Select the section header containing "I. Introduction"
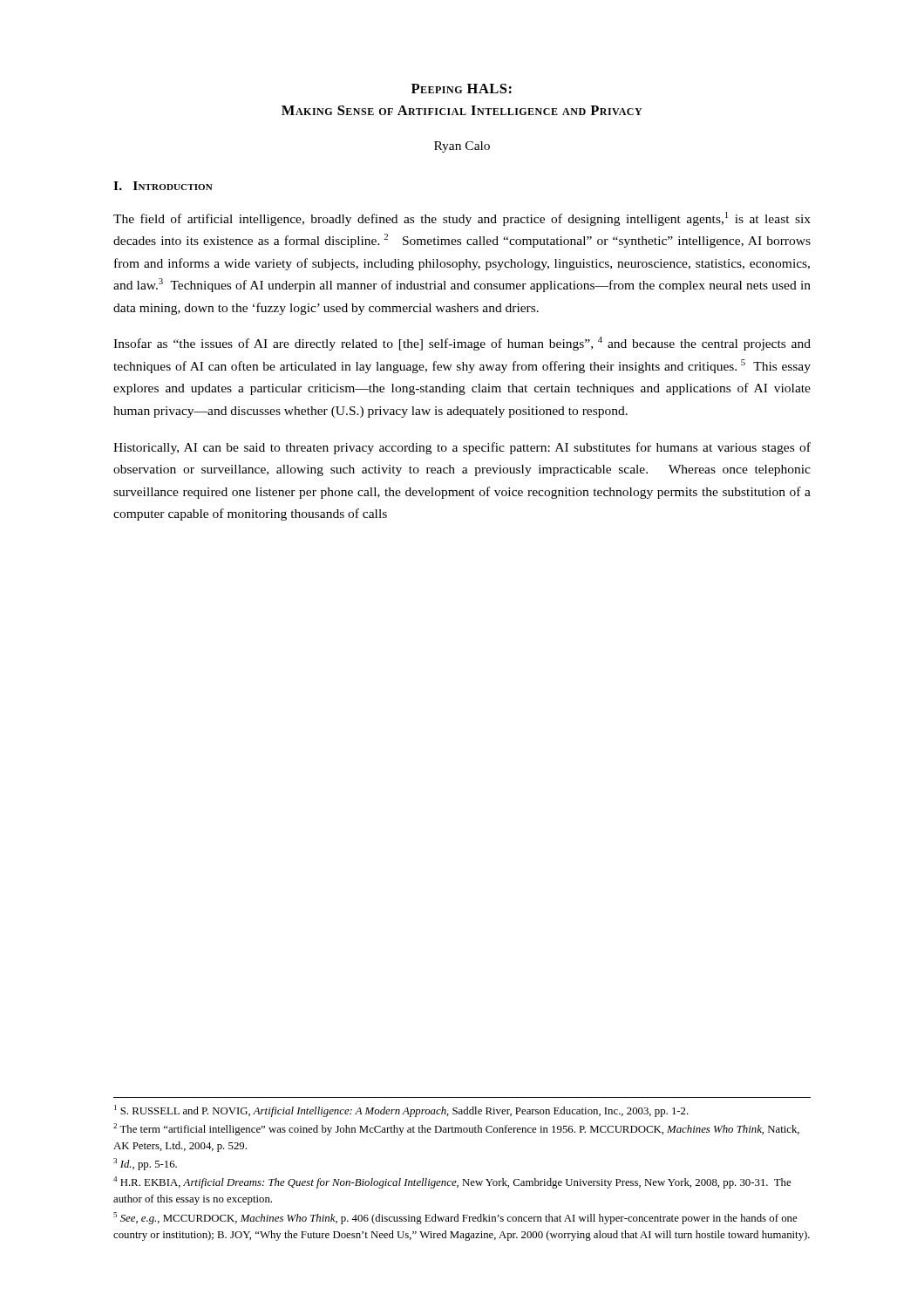 (163, 185)
